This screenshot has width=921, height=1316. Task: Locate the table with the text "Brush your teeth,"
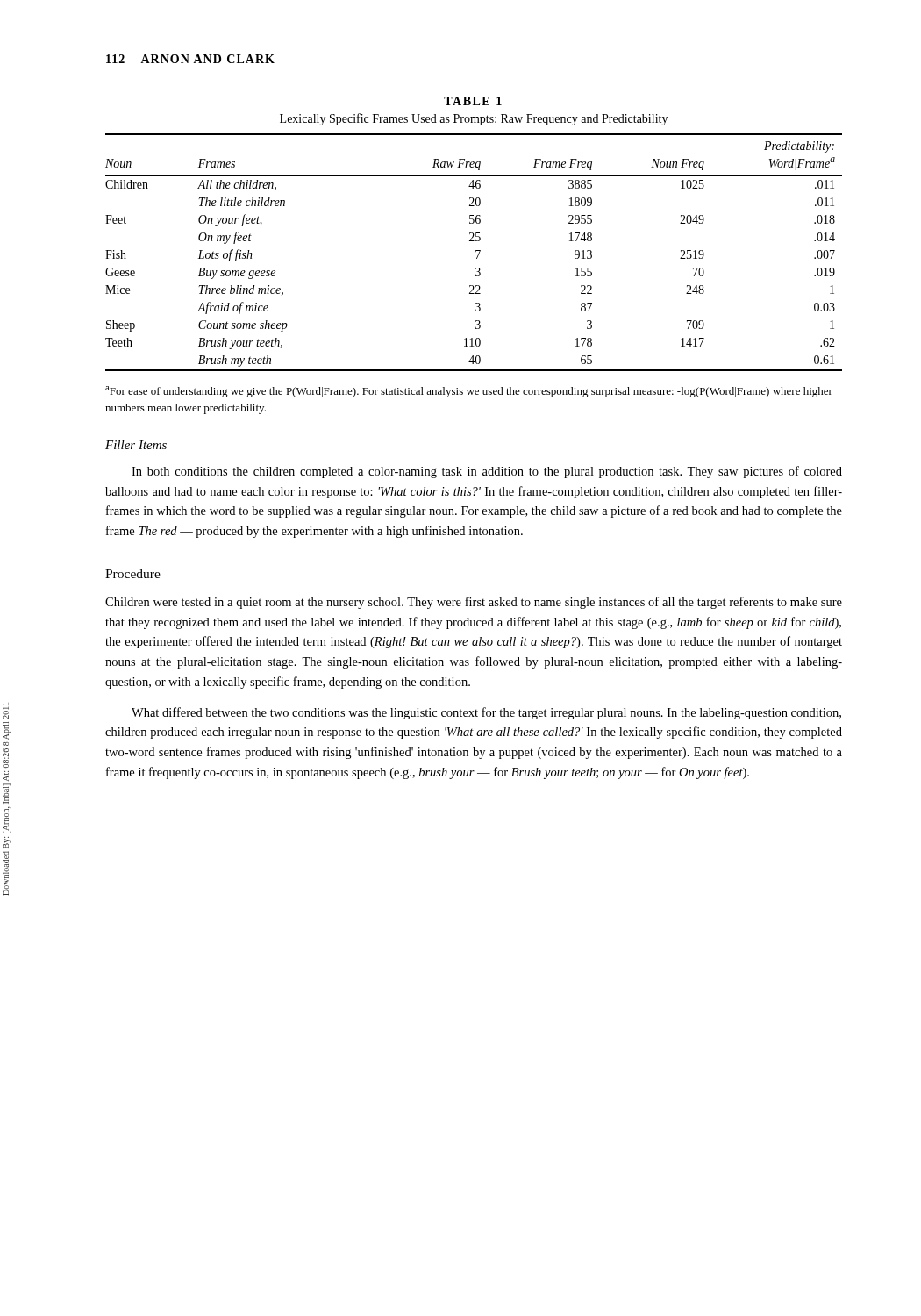tap(474, 252)
